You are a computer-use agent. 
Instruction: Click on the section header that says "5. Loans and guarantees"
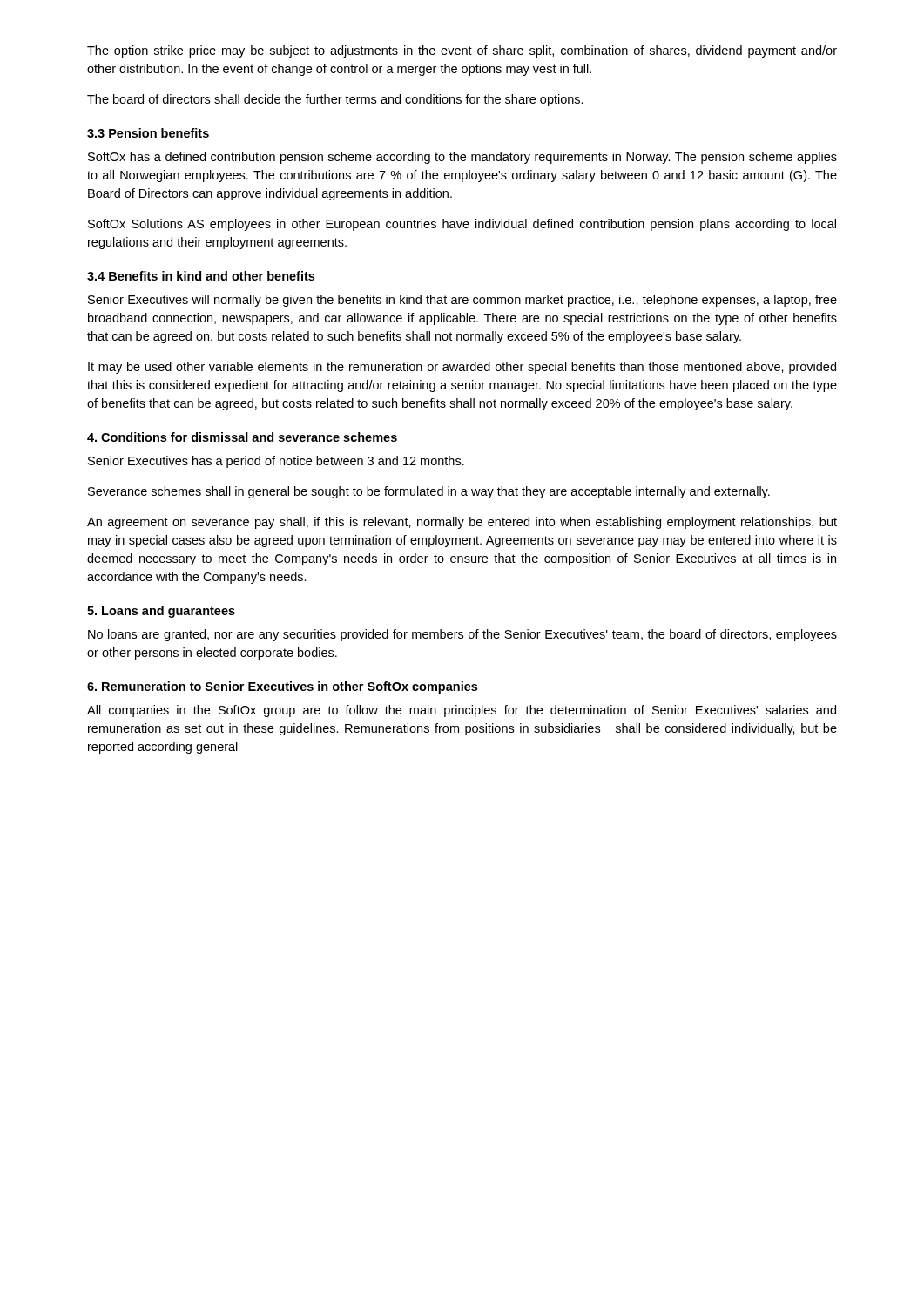tap(161, 611)
